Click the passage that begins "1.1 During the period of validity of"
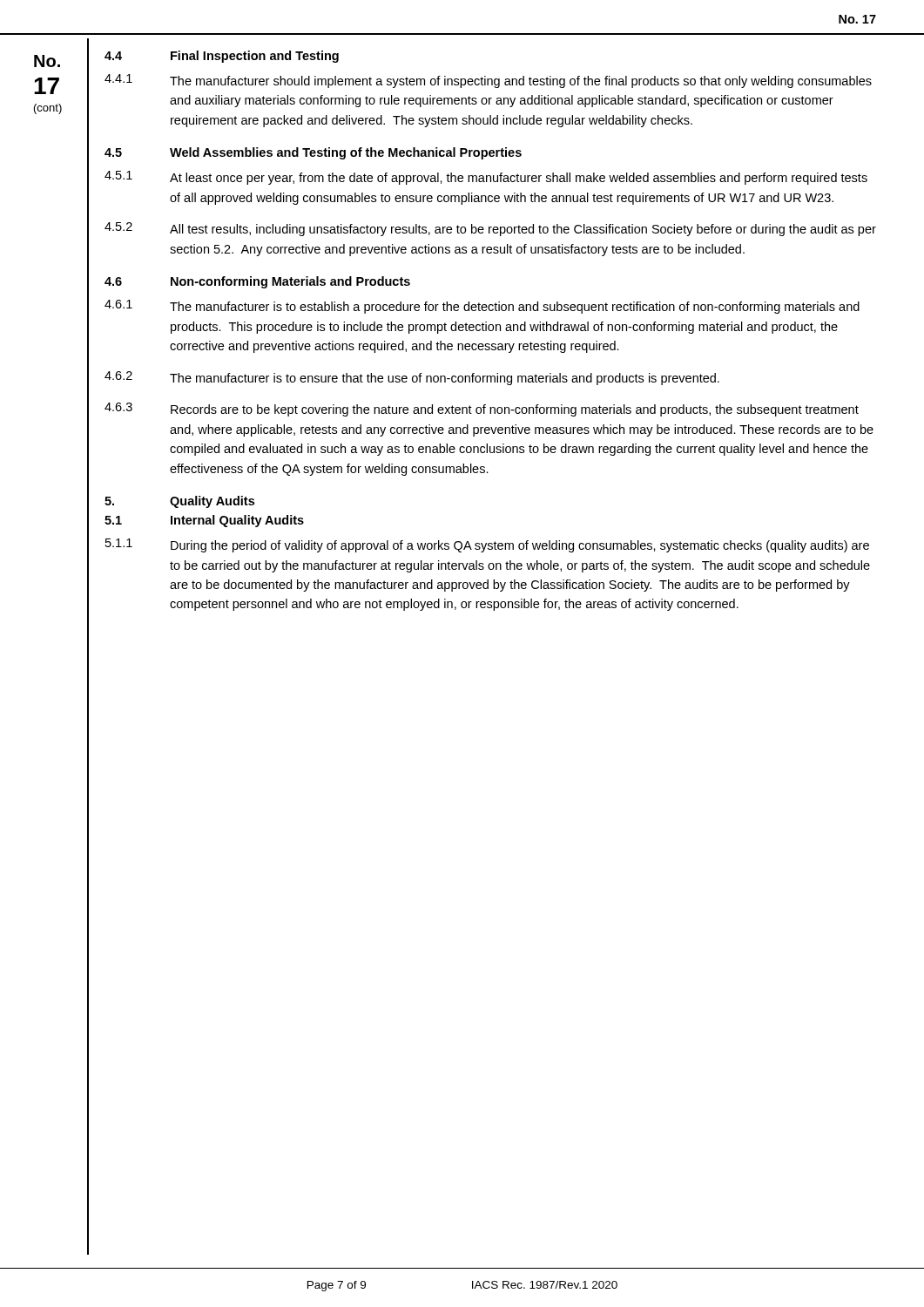Image resolution: width=924 pixels, height=1307 pixels. [x=490, y=575]
